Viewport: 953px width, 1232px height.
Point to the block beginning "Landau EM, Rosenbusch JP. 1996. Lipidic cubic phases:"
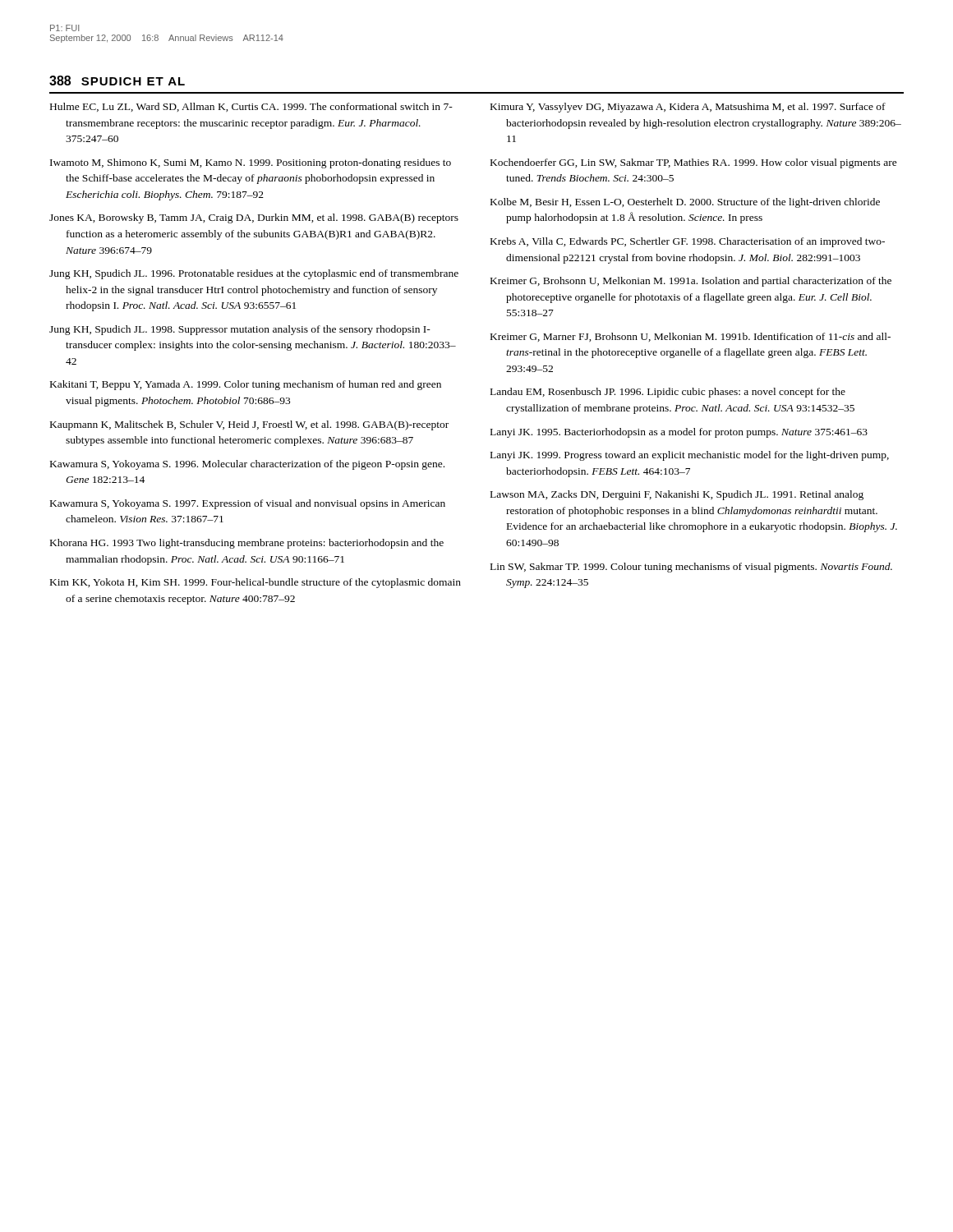pyautogui.click(x=672, y=400)
